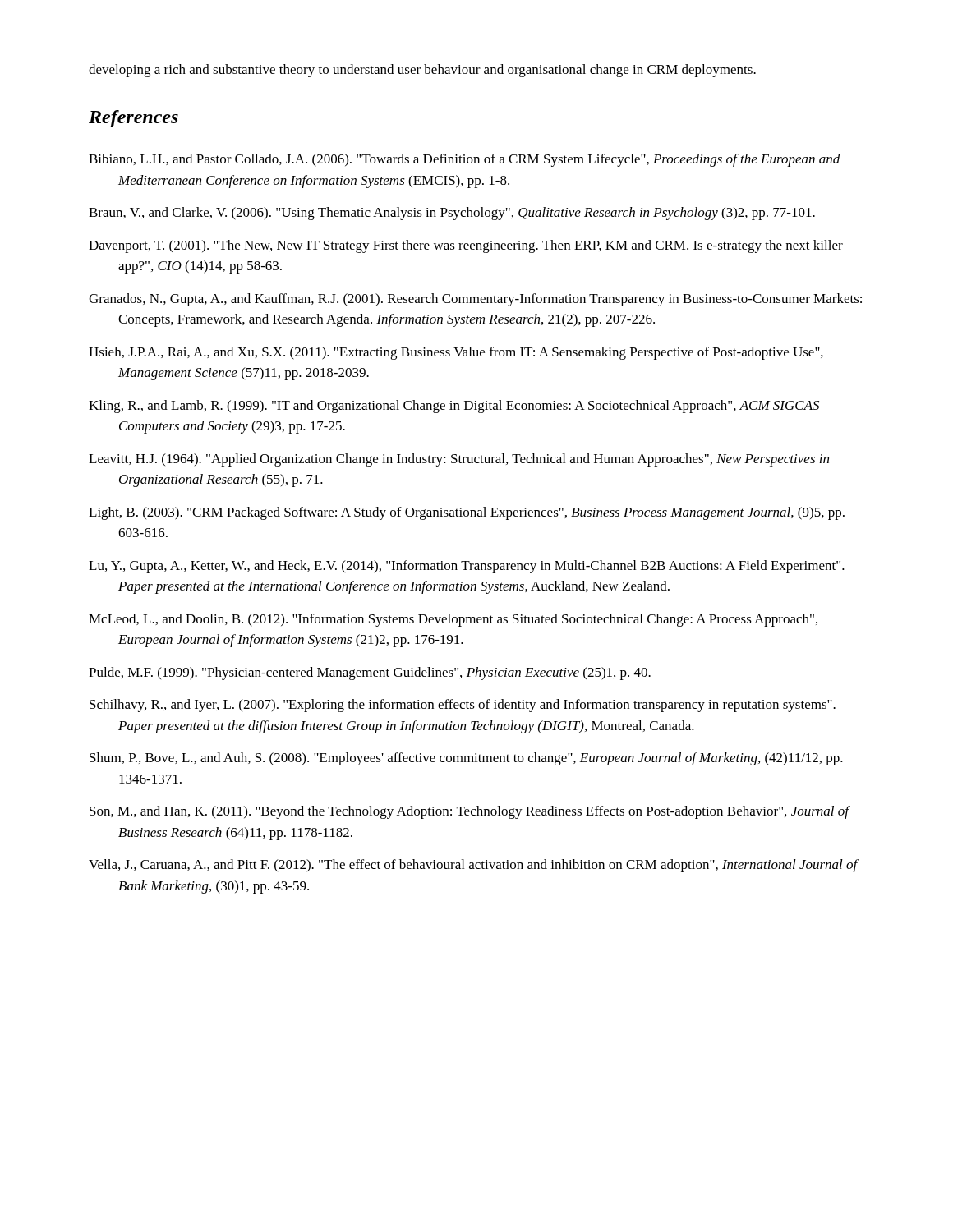Select the list item that says "Granados, N., Gupta, A., and Kauffman, R.J. (2001)."
Screen dimensions: 1232x953
click(476, 309)
